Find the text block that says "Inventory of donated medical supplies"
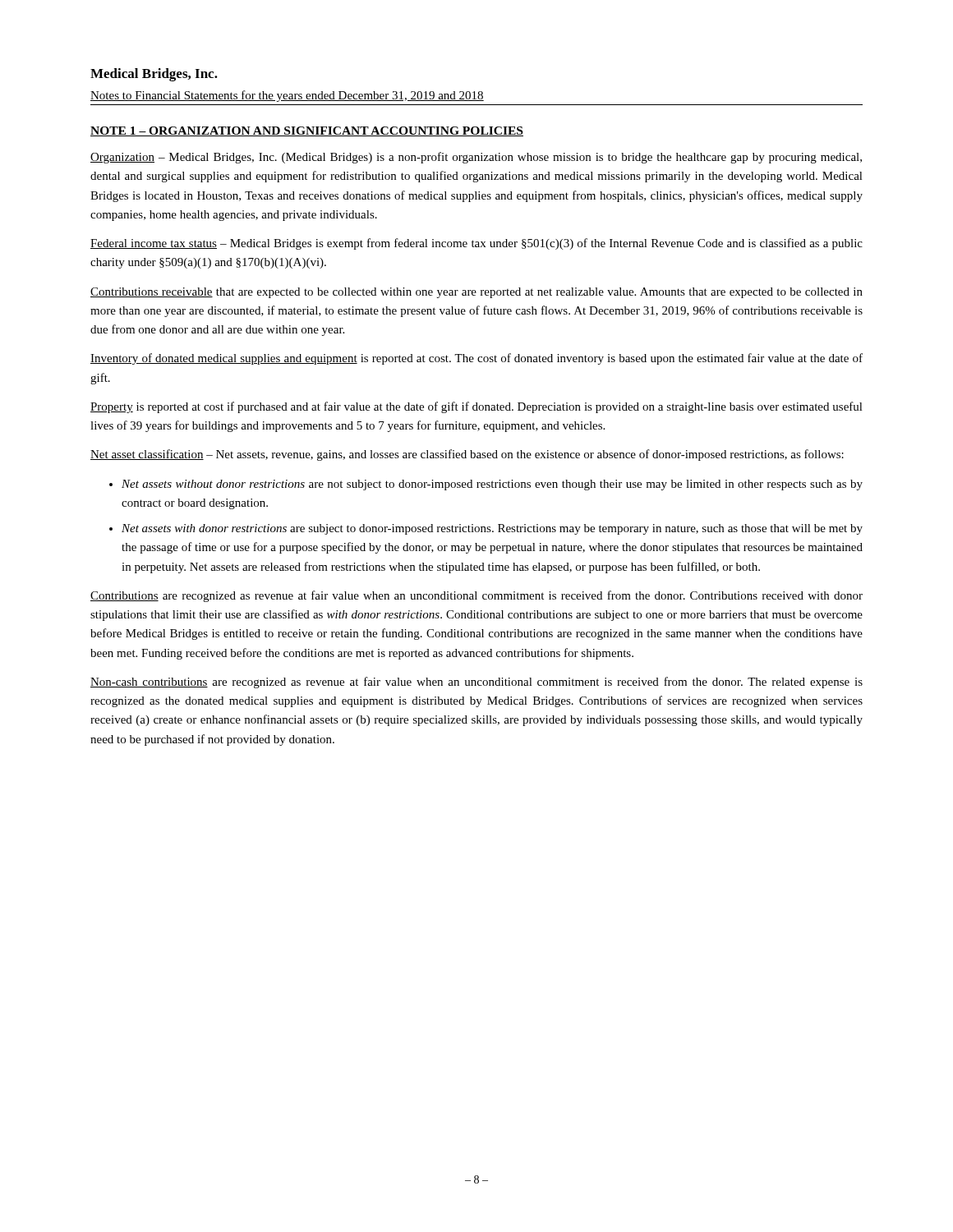 pyautogui.click(x=476, y=368)
